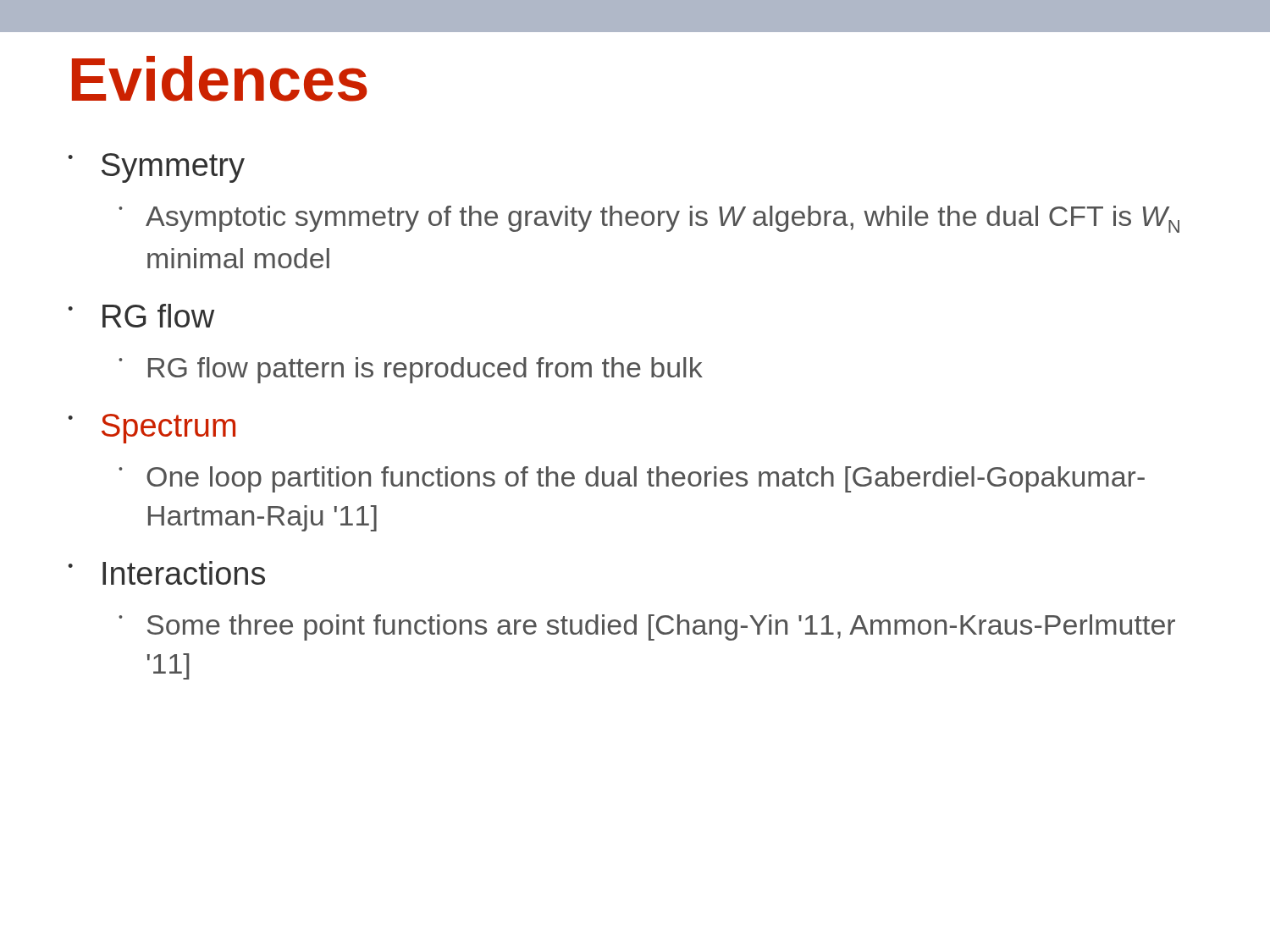Point to the block beginning "• Asymptotic symmetry"
1270x952 pixels.
pos(660,238)
